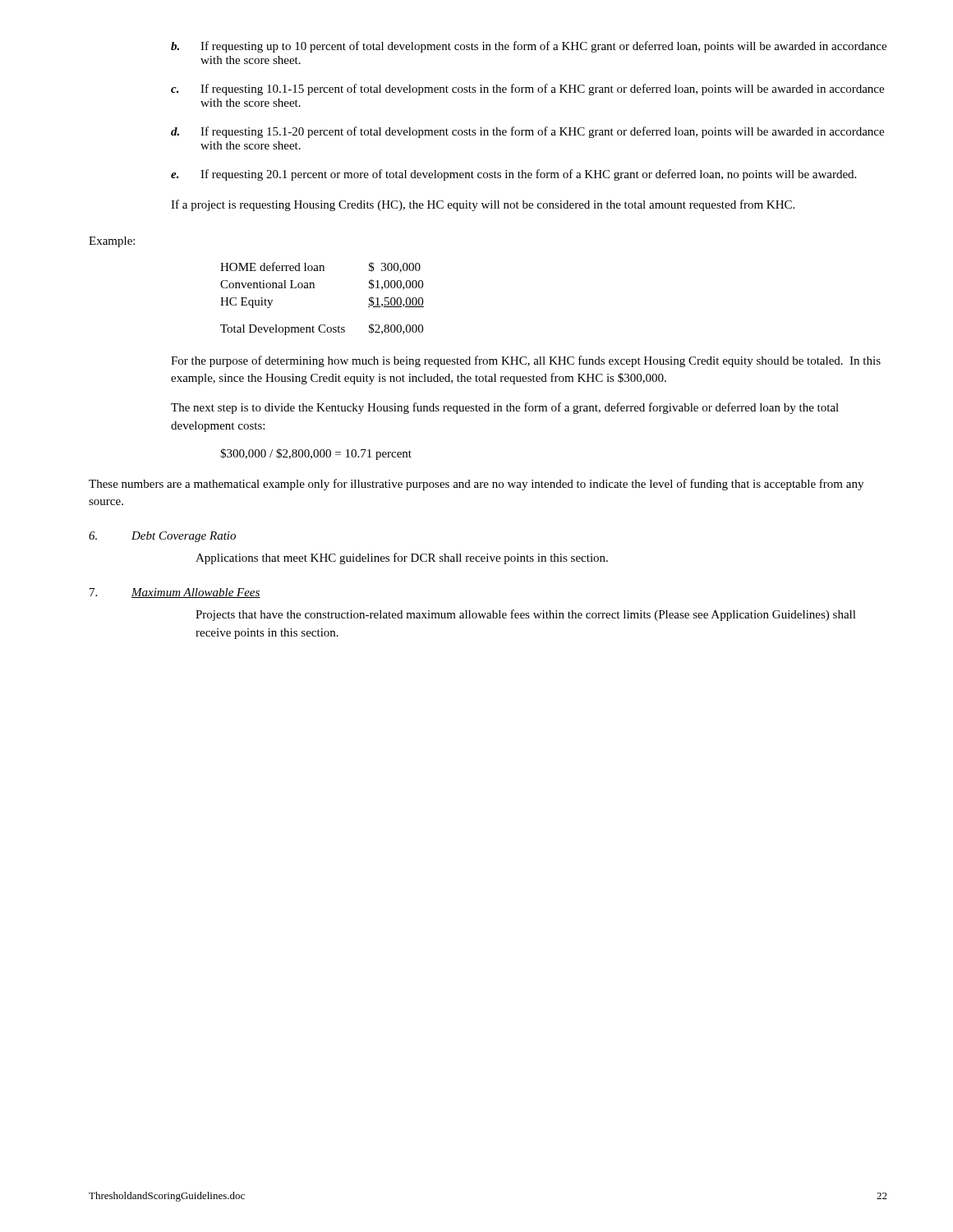
Task: Select a table
Action: [554, 298]
